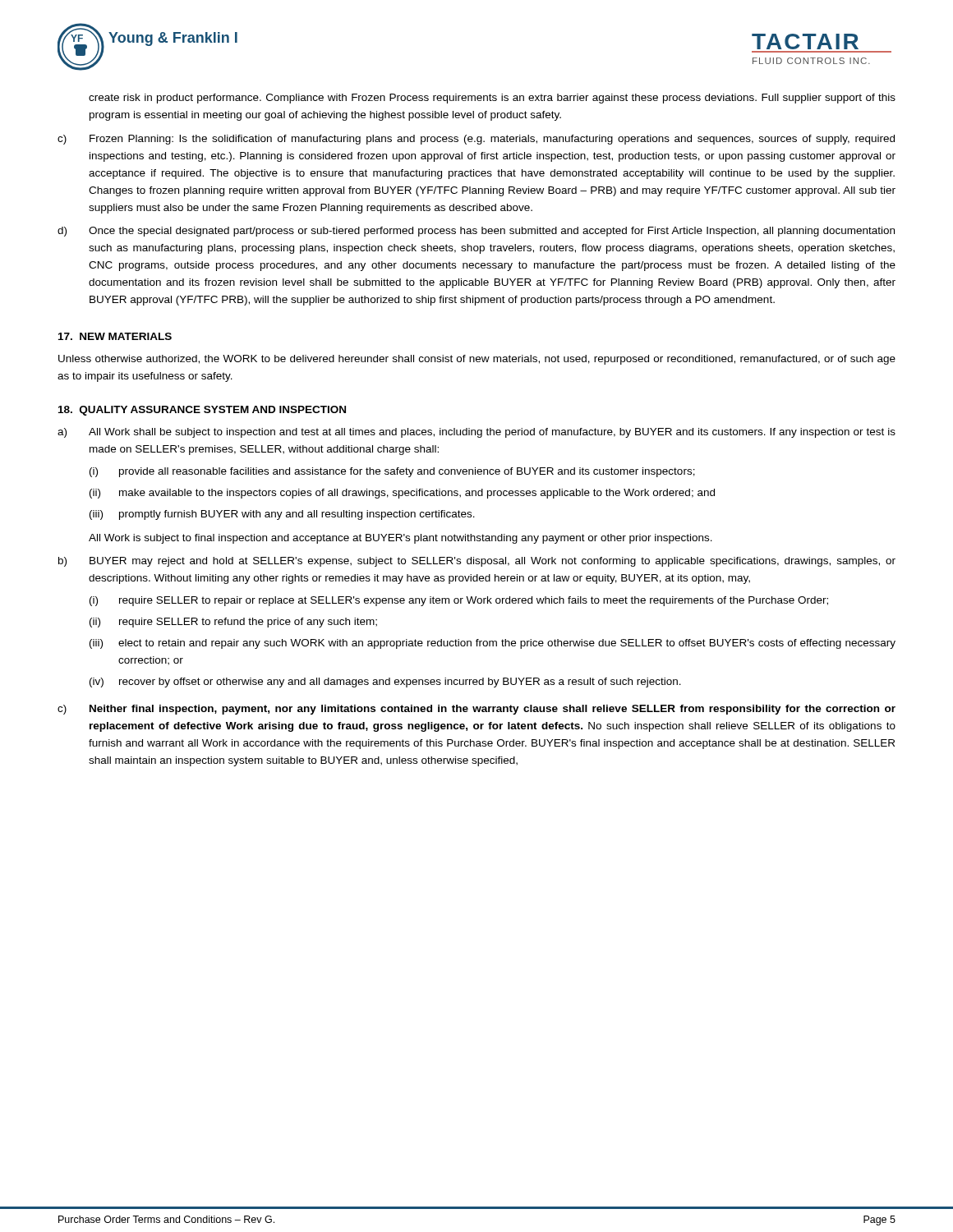Image resolution: width=953 pixels, height=1232 pixels.
Task: Point to the element starting "c) Neither final inspection, payment, nor any"
Action: click(x=476, y=735)
